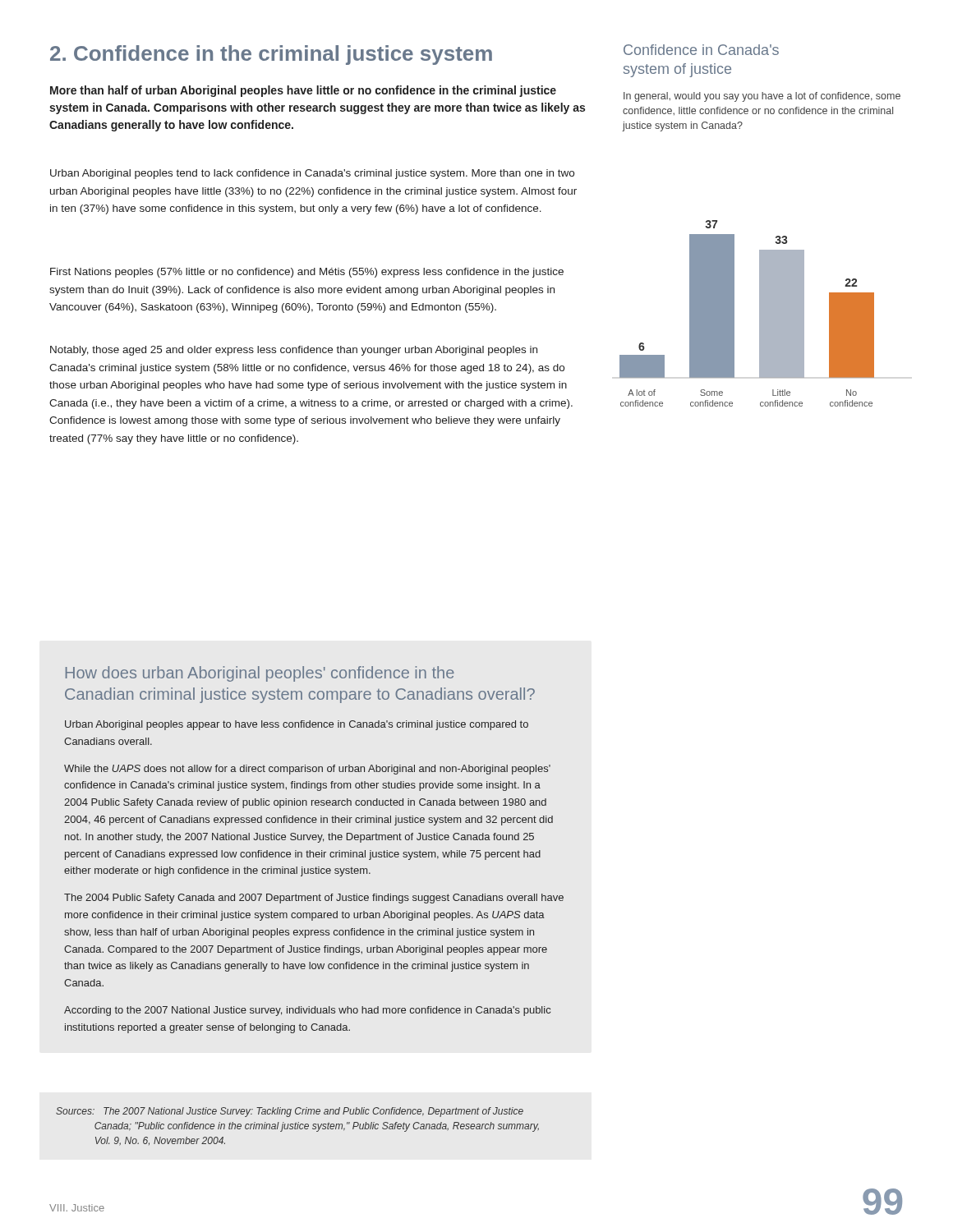Screen dimensions: 1232x953
Task: Click on the text block that reads "The 2004 Public Safety Canada and"
Action: [x=314, y=940]
